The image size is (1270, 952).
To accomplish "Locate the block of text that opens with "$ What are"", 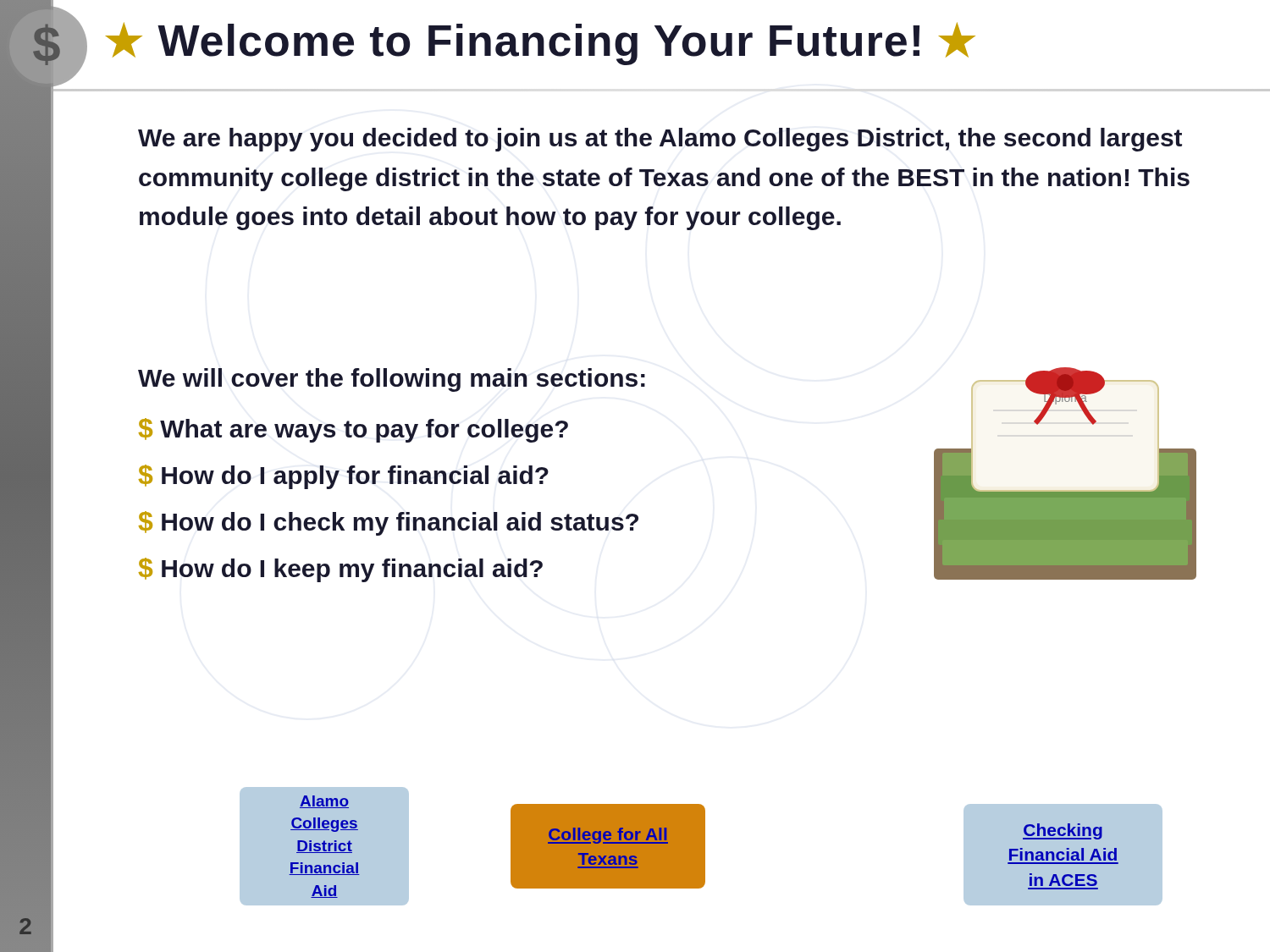I will 354,428.
